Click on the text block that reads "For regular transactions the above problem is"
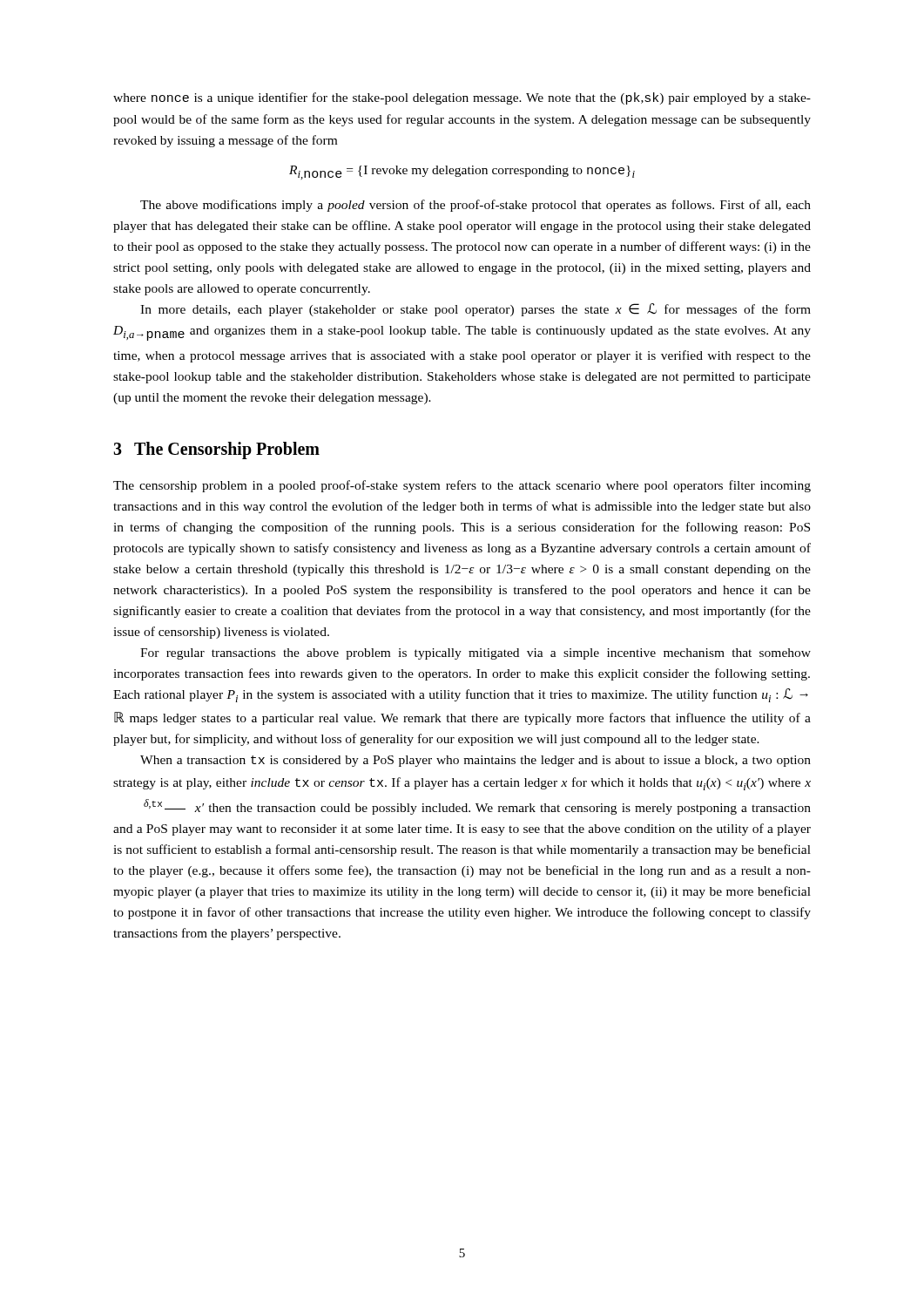The width and height of the screenshot is (924, 1307). (462, 696)
